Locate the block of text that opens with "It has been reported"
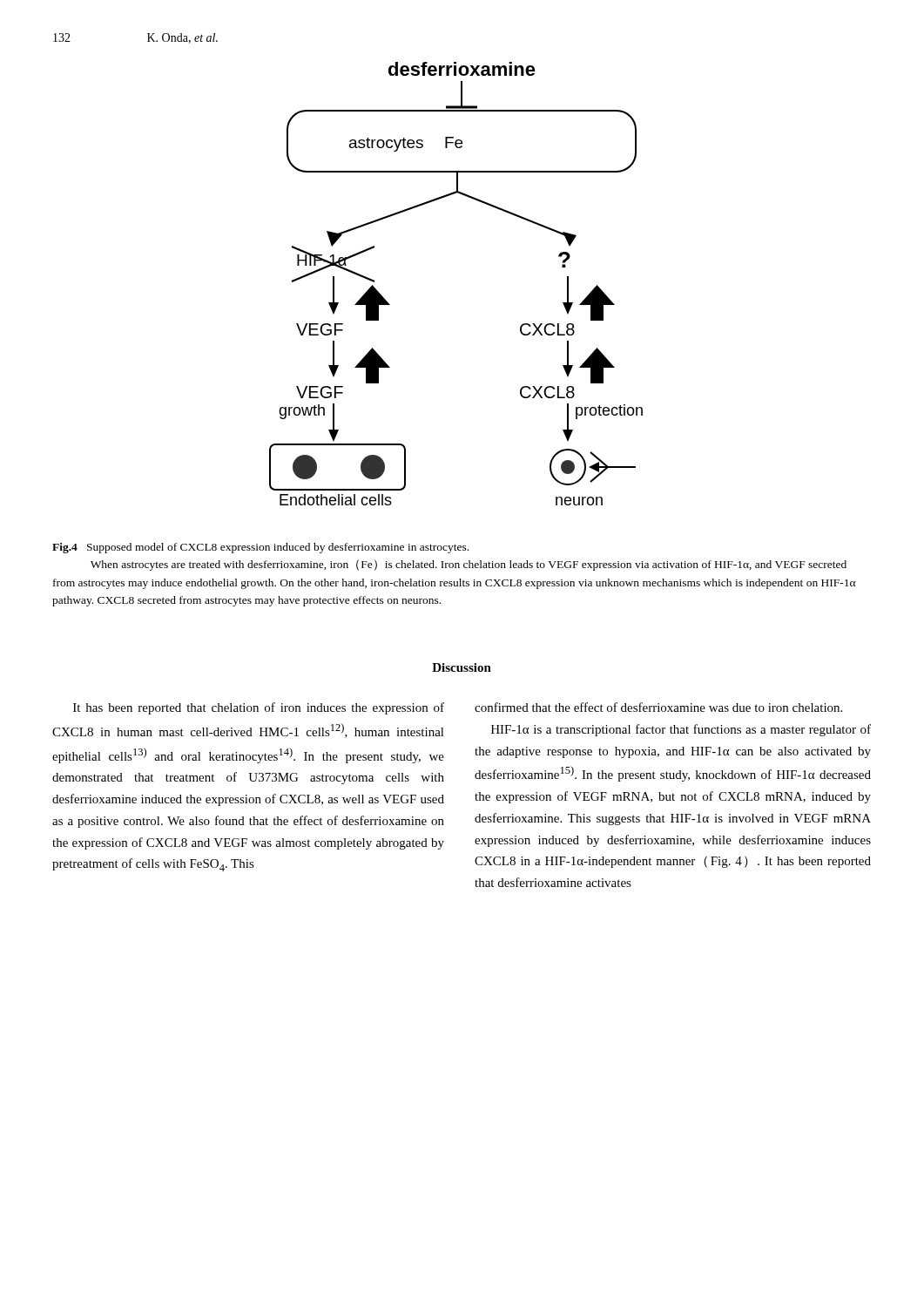 248,787
